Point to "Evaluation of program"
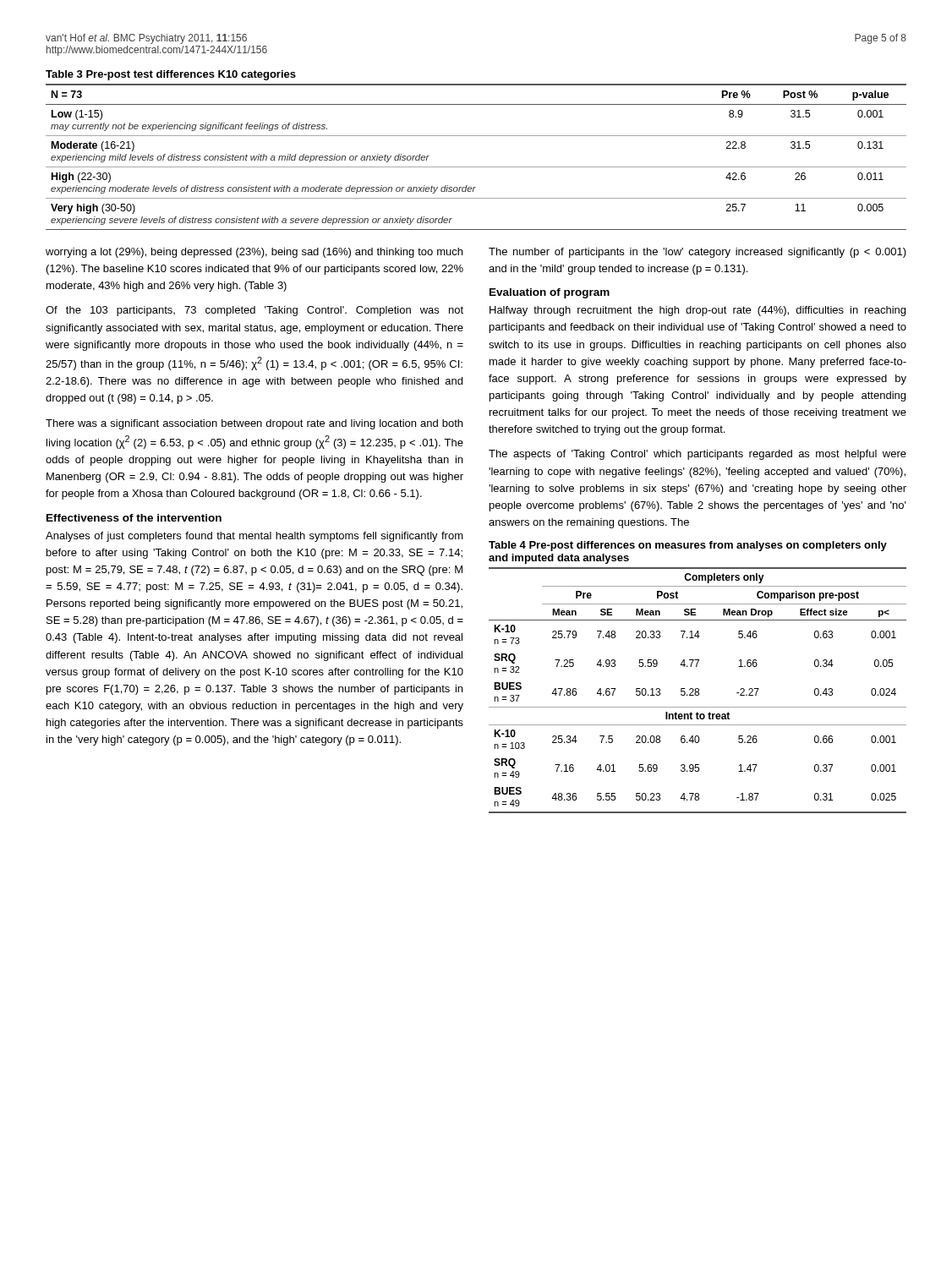The image size is (952, 1268). click(549, 292)
